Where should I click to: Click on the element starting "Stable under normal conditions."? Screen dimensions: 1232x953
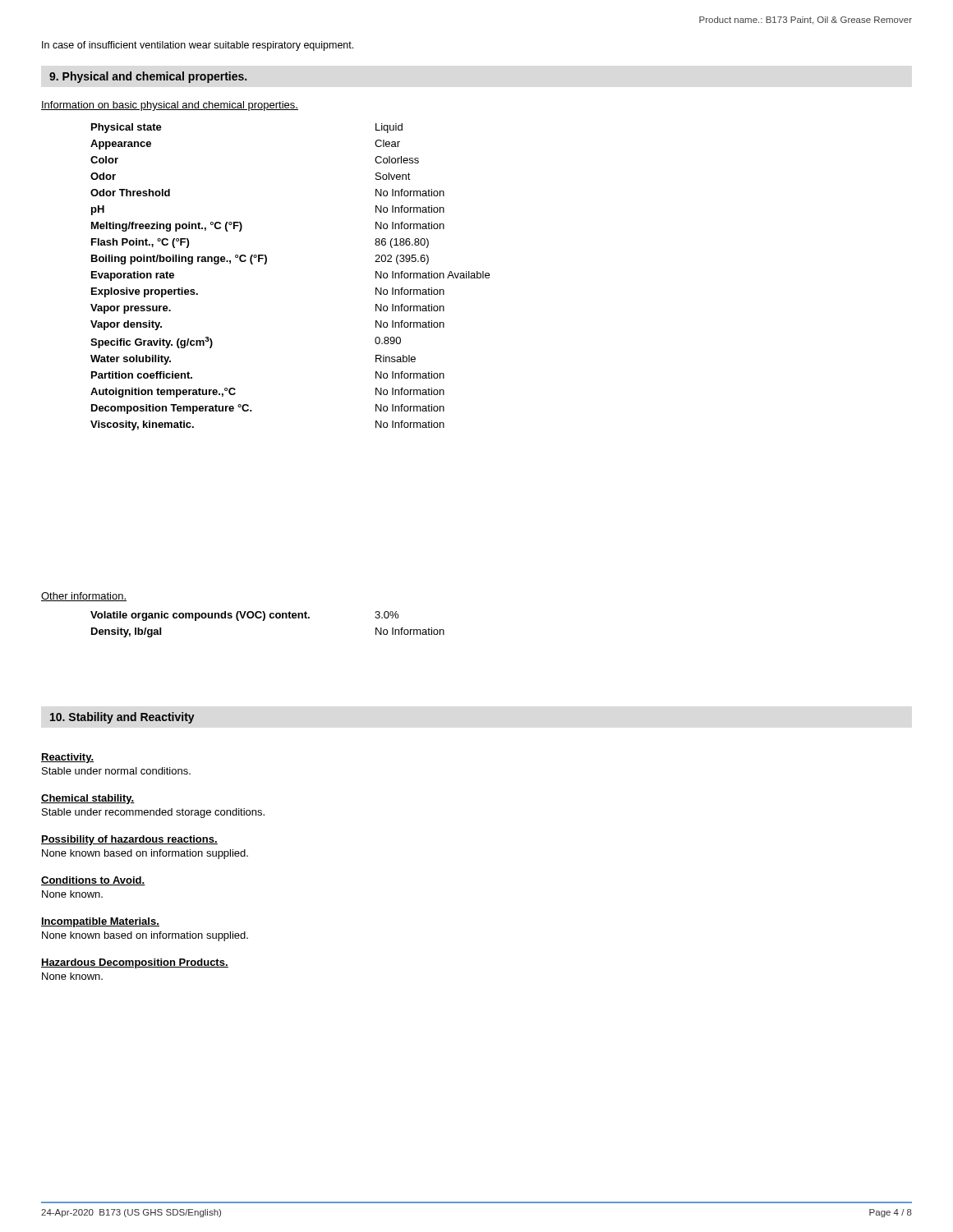pyautogui.click(x=116, y=771)
